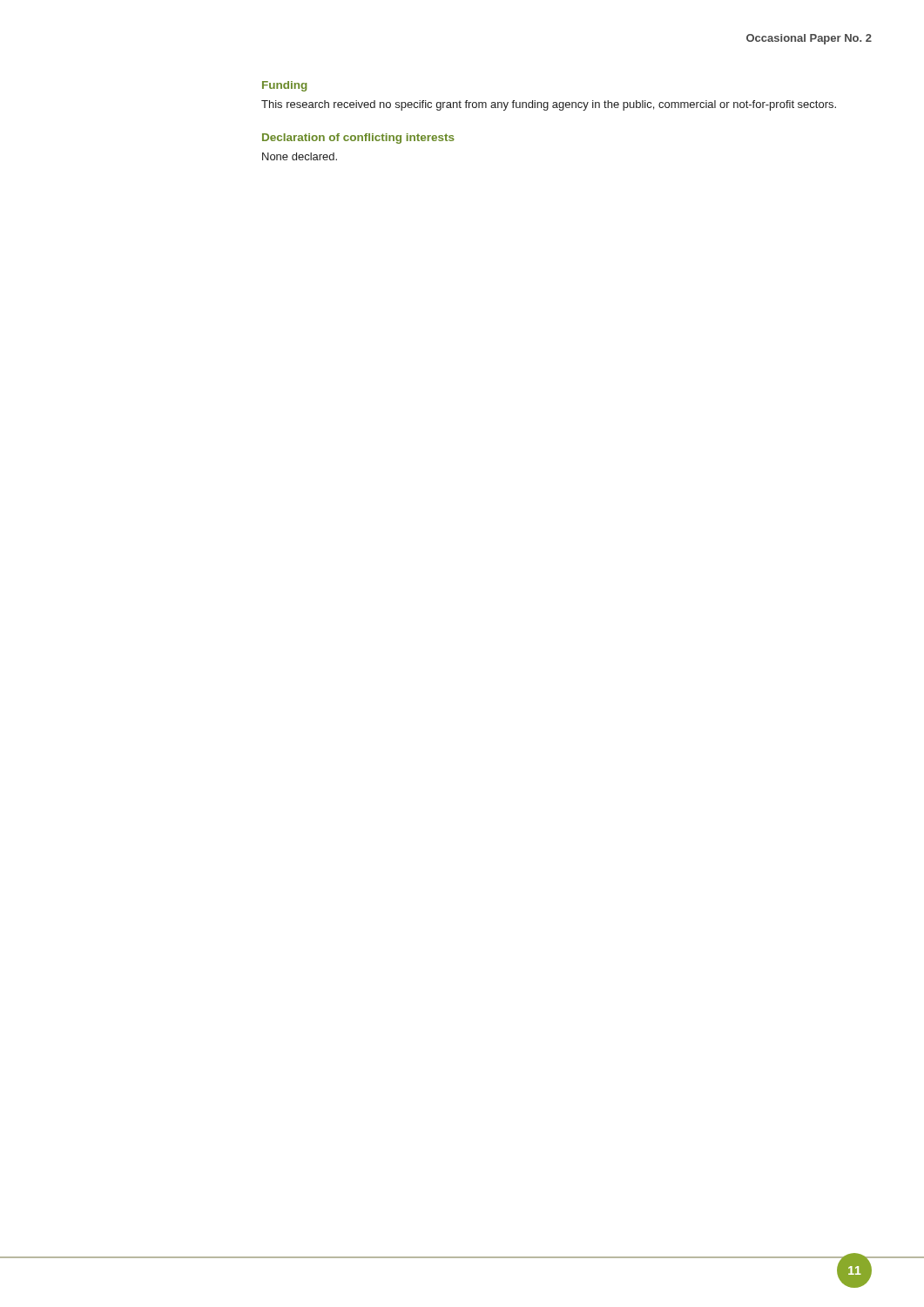Where is the section header that starts "Declaration of conflicting"?
The width and height of the screenshot is (924, 1307).
[358, 137]
